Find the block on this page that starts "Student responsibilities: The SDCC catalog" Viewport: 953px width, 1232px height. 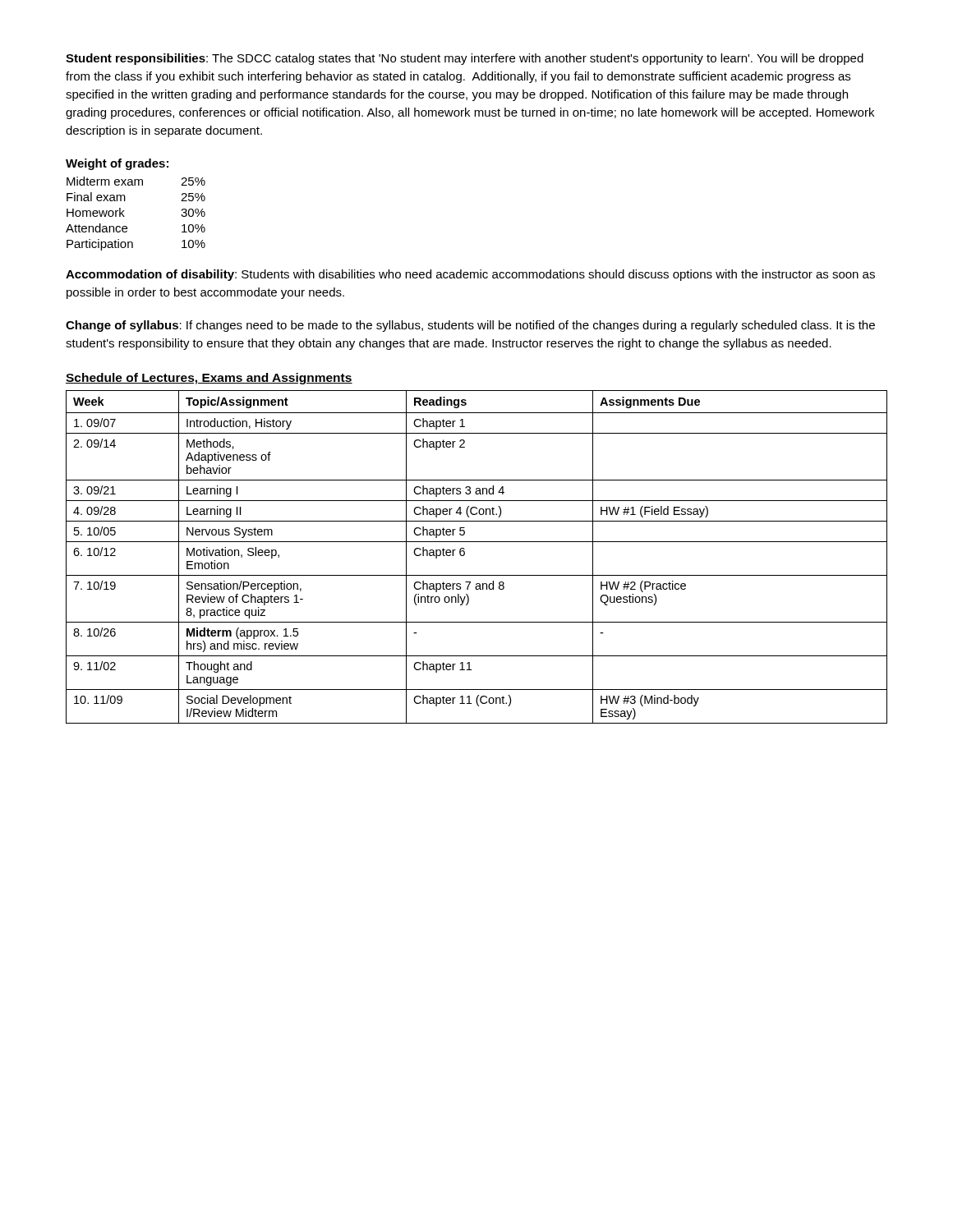tap(470, 94)
